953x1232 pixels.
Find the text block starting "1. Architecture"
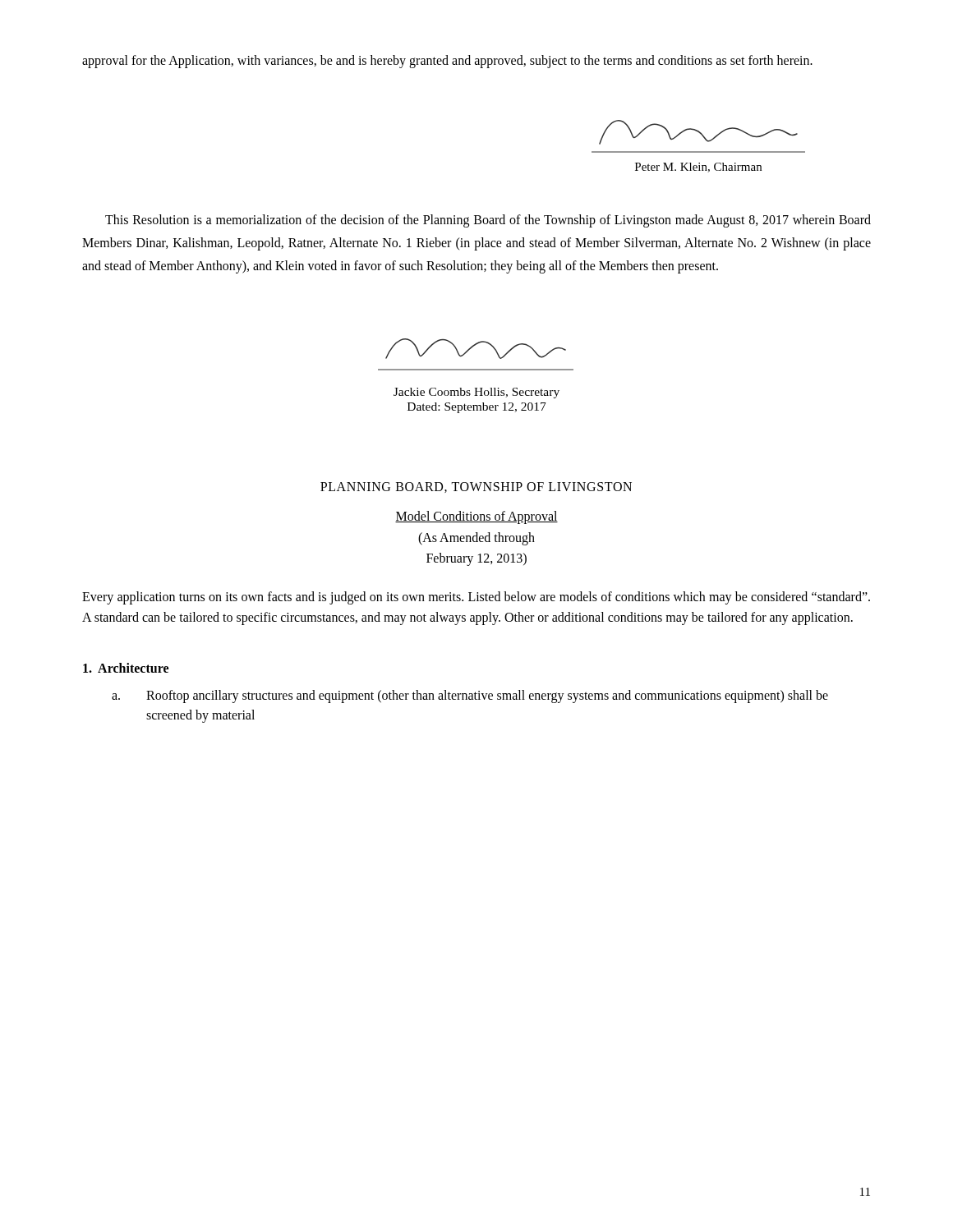[126, 668]
